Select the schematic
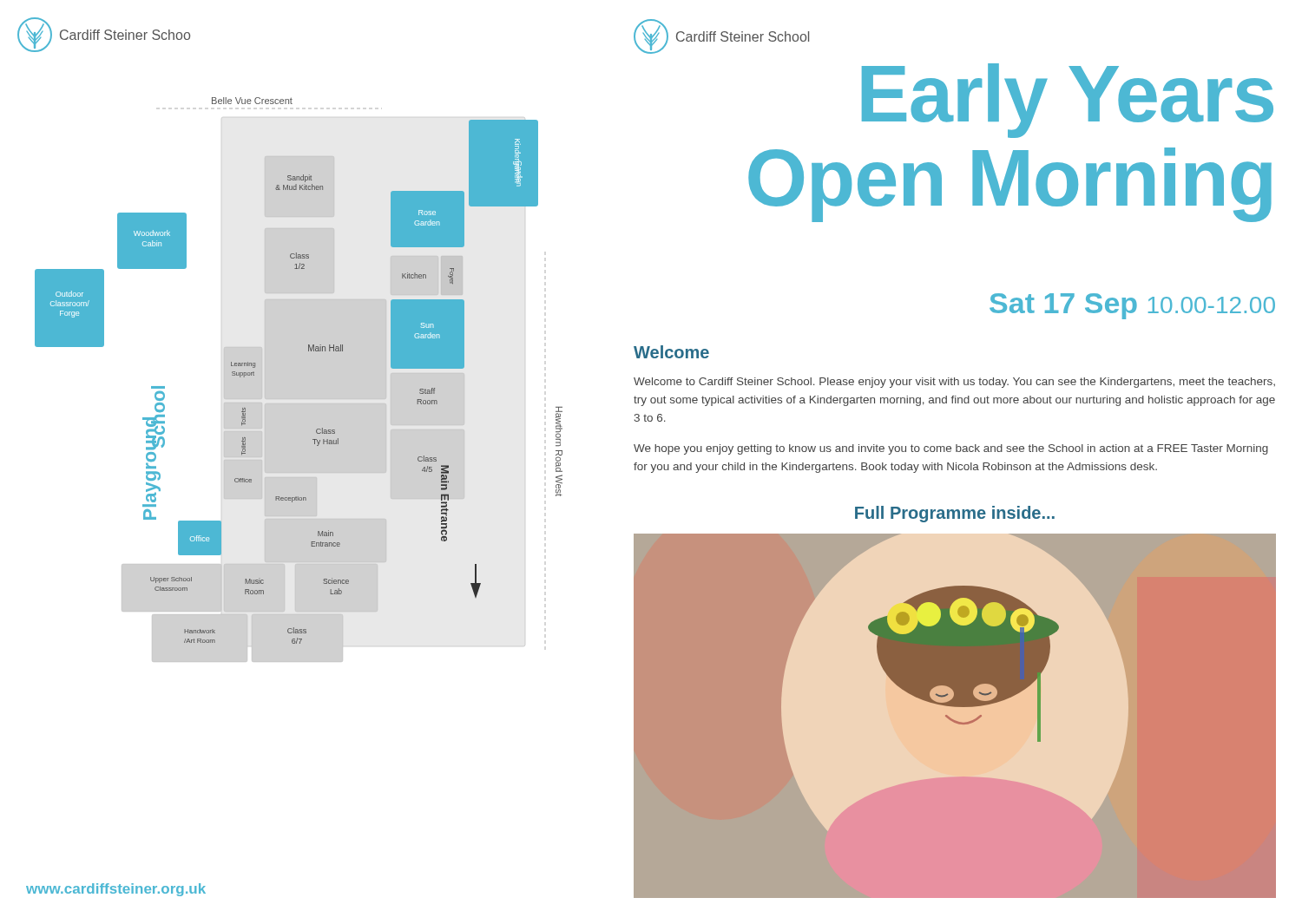This screenshot has width=1302, height=924. tap(308, 455)
